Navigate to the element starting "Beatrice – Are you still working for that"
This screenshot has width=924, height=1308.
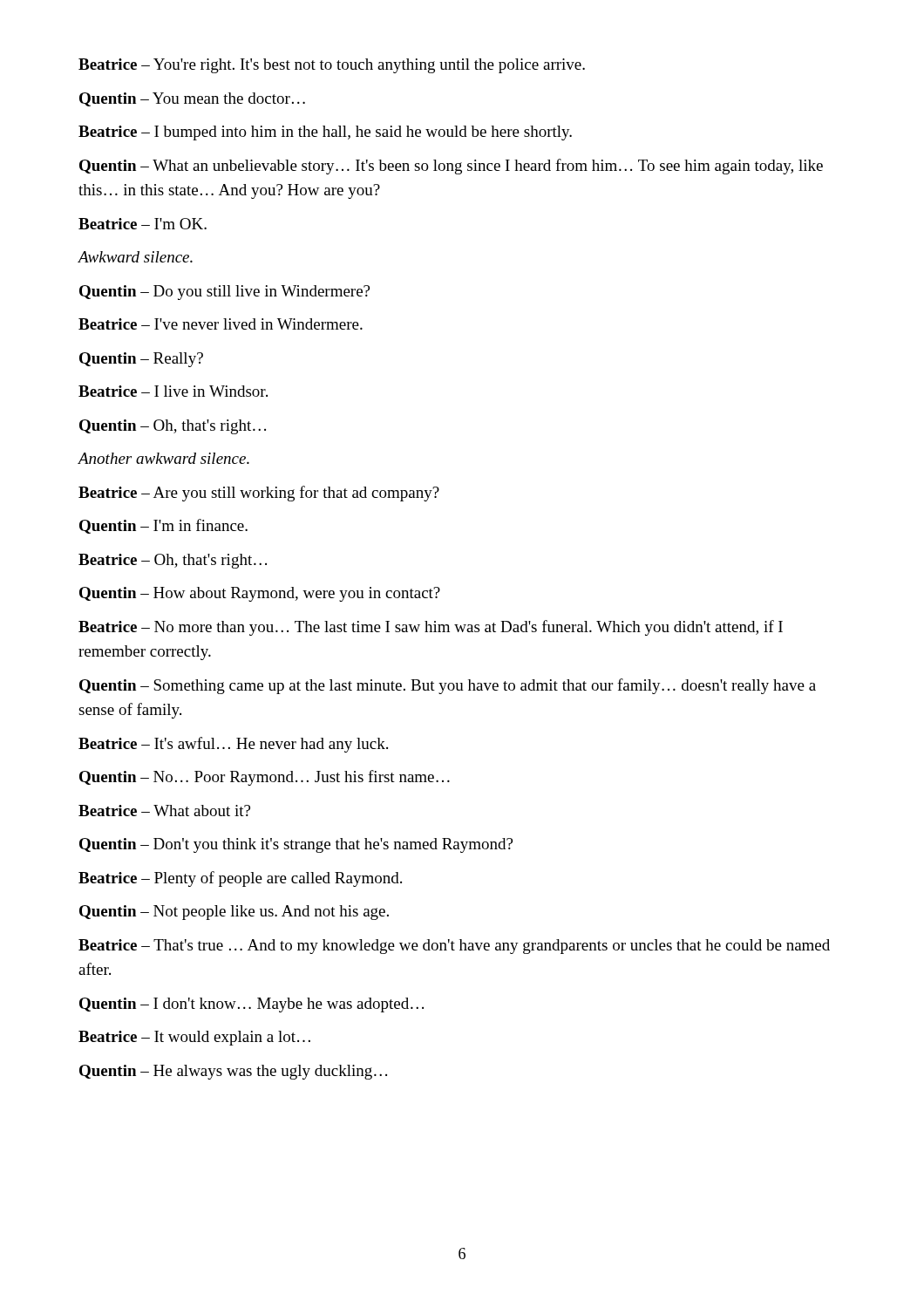coord(259,492)
